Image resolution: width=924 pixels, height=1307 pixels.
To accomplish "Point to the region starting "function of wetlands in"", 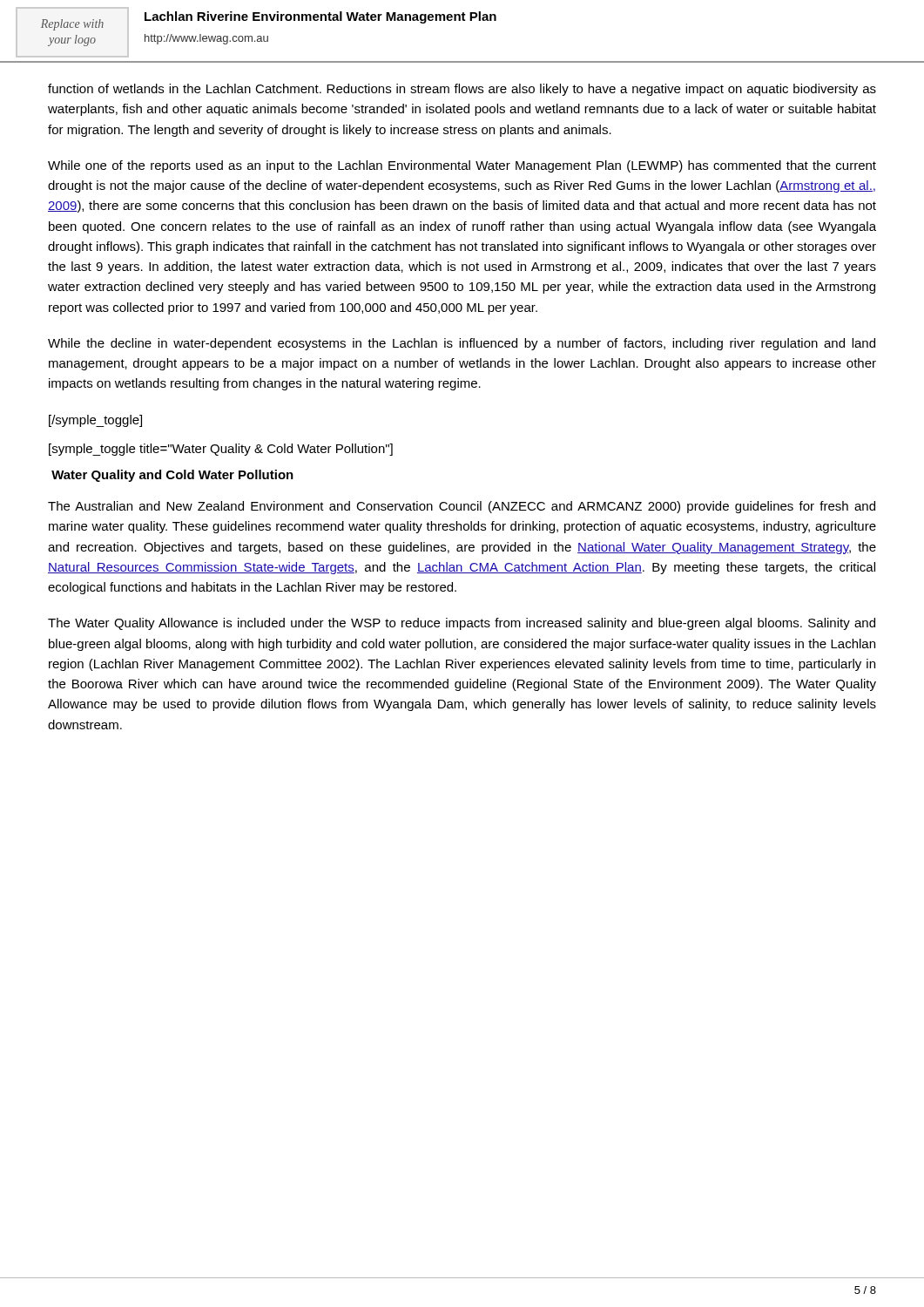I will (462, 109).
